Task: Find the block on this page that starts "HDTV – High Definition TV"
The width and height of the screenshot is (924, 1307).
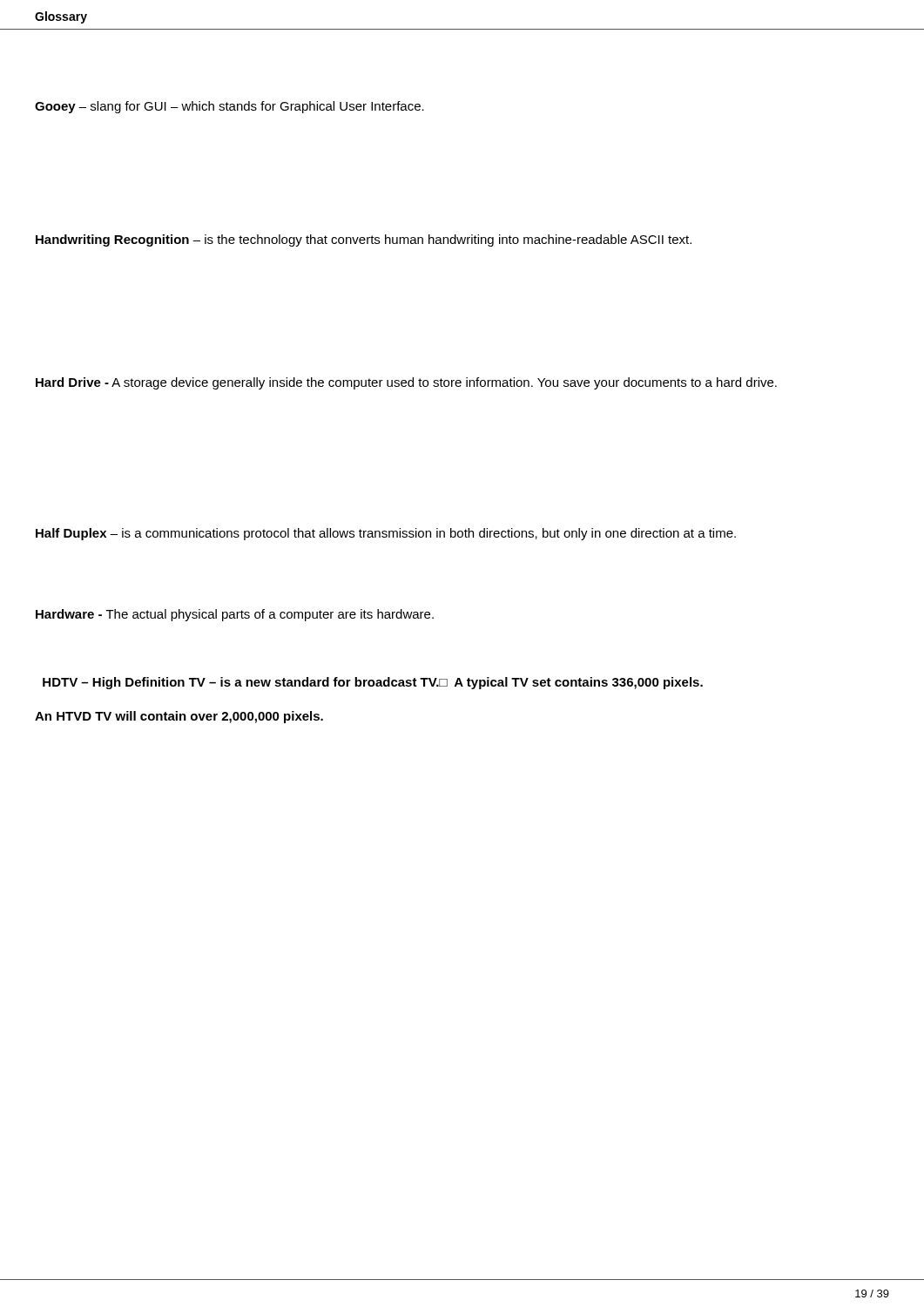Action: tap(369, 682)
